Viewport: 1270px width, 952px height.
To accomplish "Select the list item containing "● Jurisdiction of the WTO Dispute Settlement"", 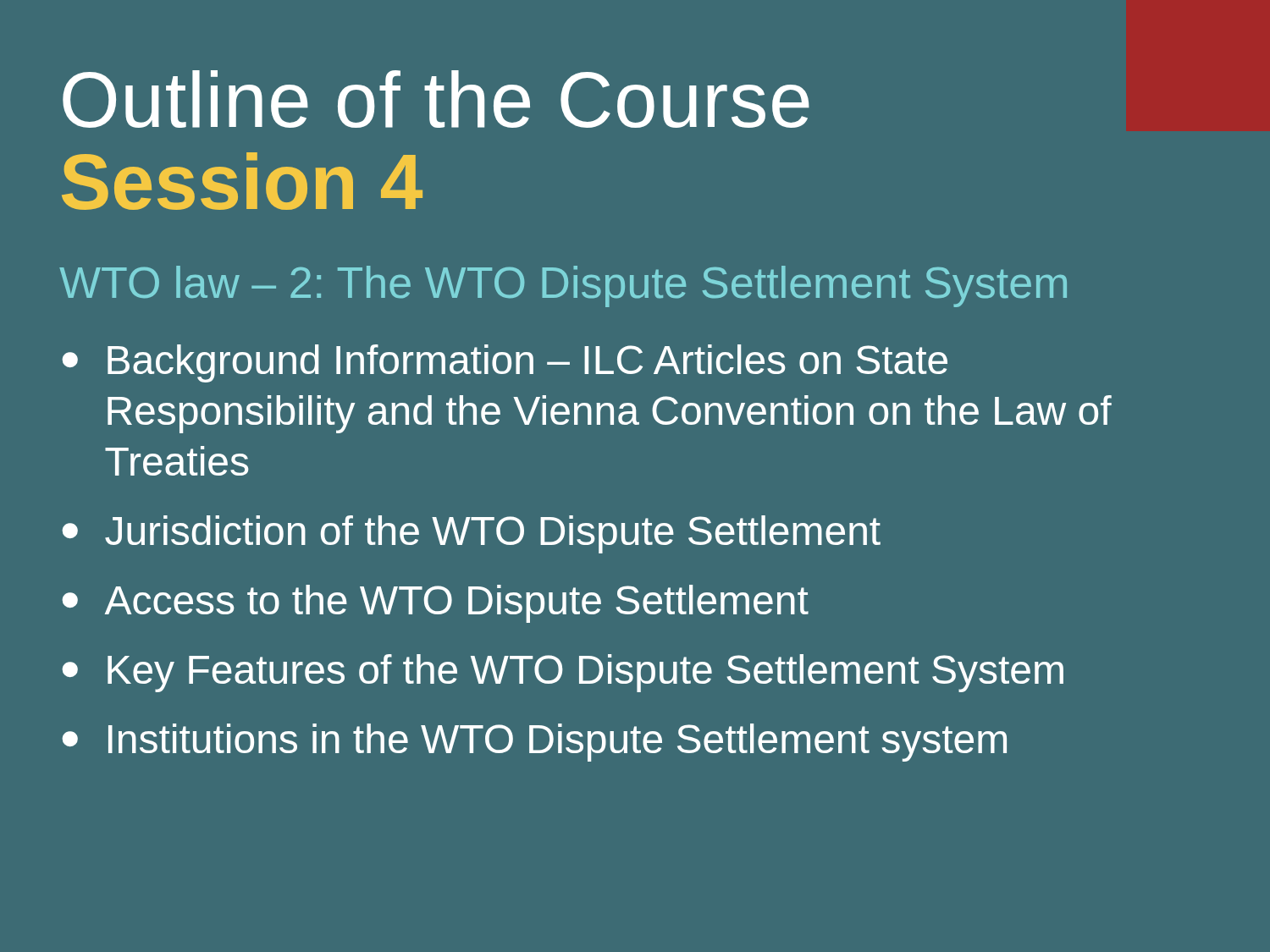I will pyautogui.click(x=470, y=531).
